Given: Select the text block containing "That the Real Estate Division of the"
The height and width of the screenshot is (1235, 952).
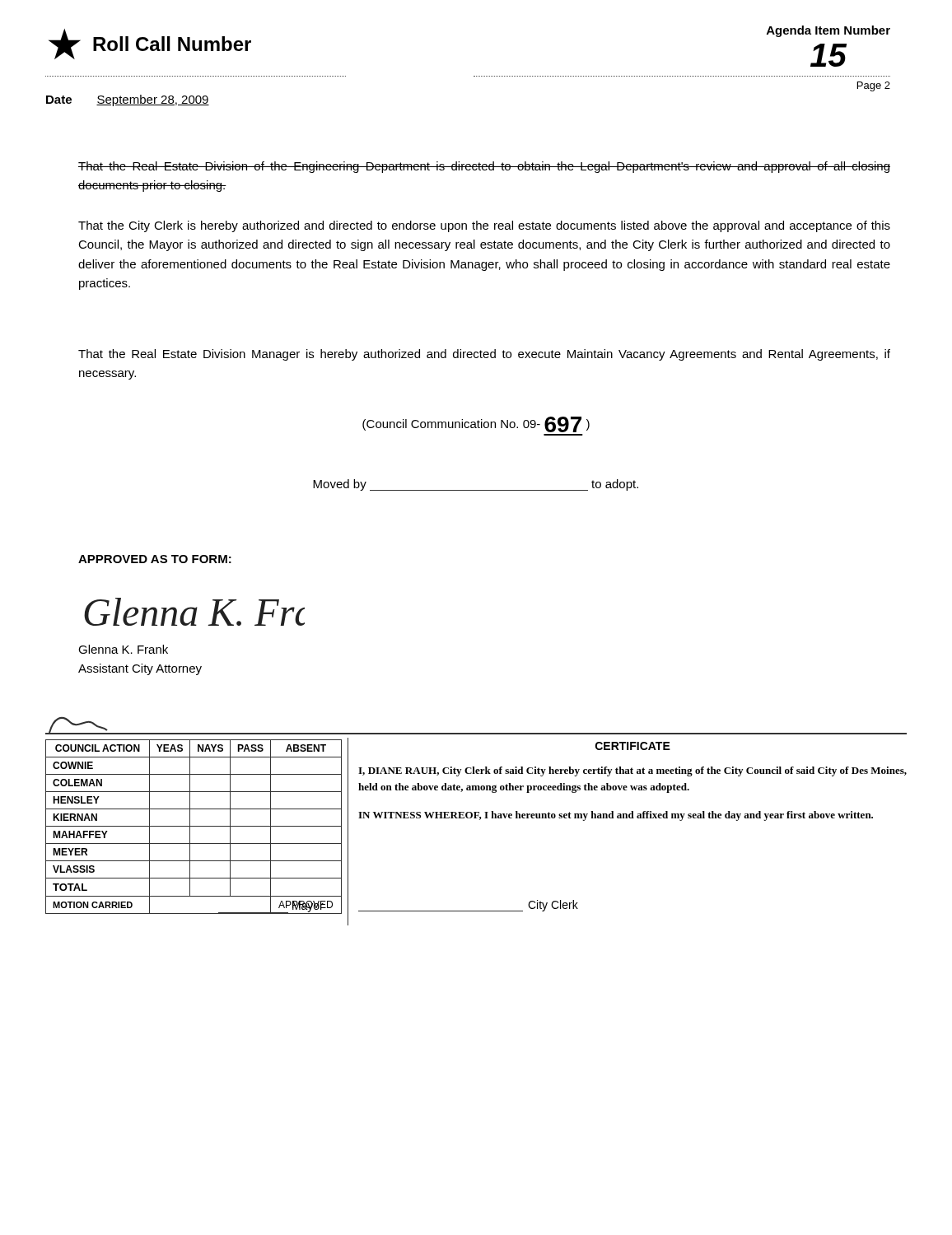Looking at the screenshot, I should (484, 175).
